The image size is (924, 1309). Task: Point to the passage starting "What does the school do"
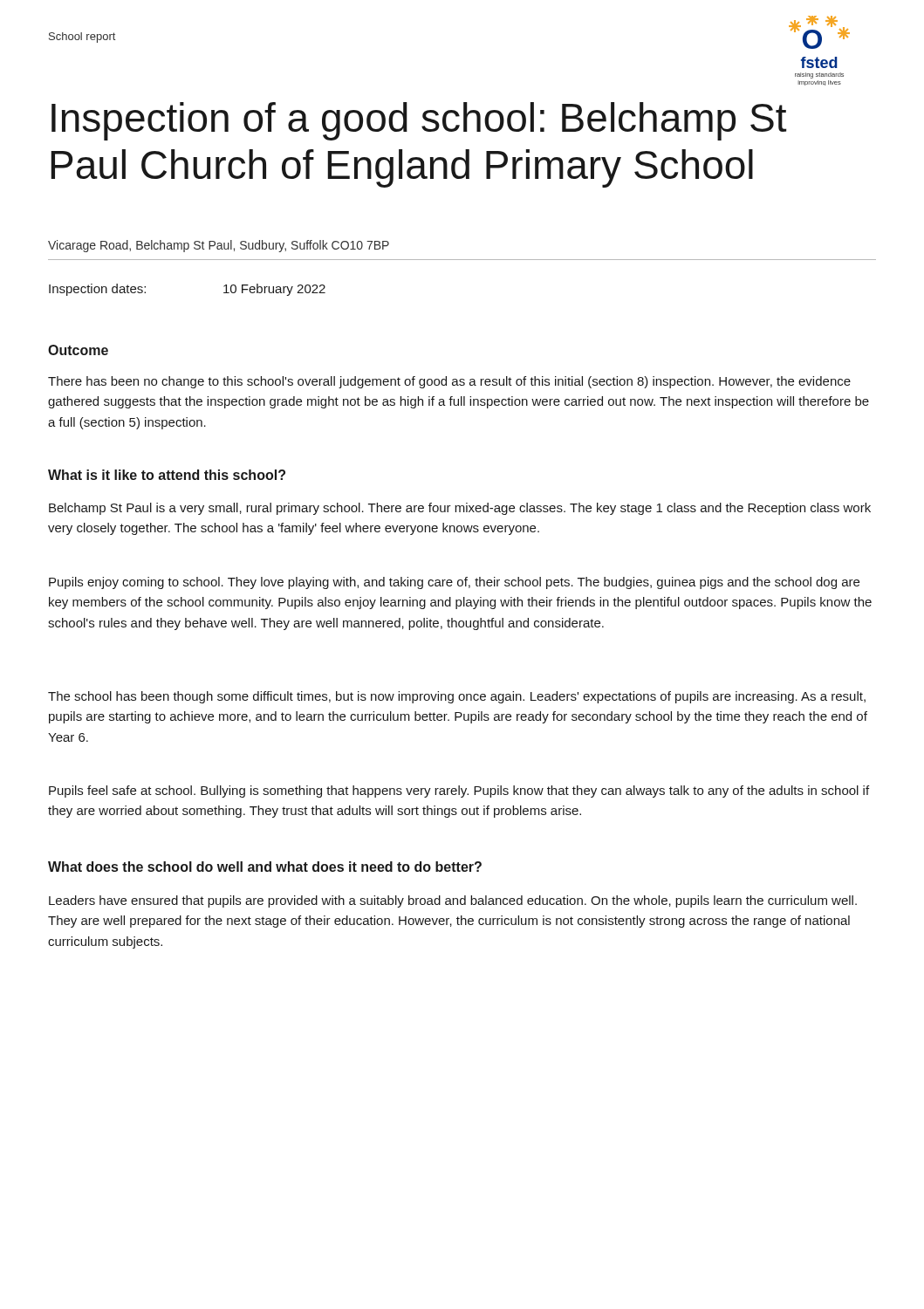coord(265,867)
